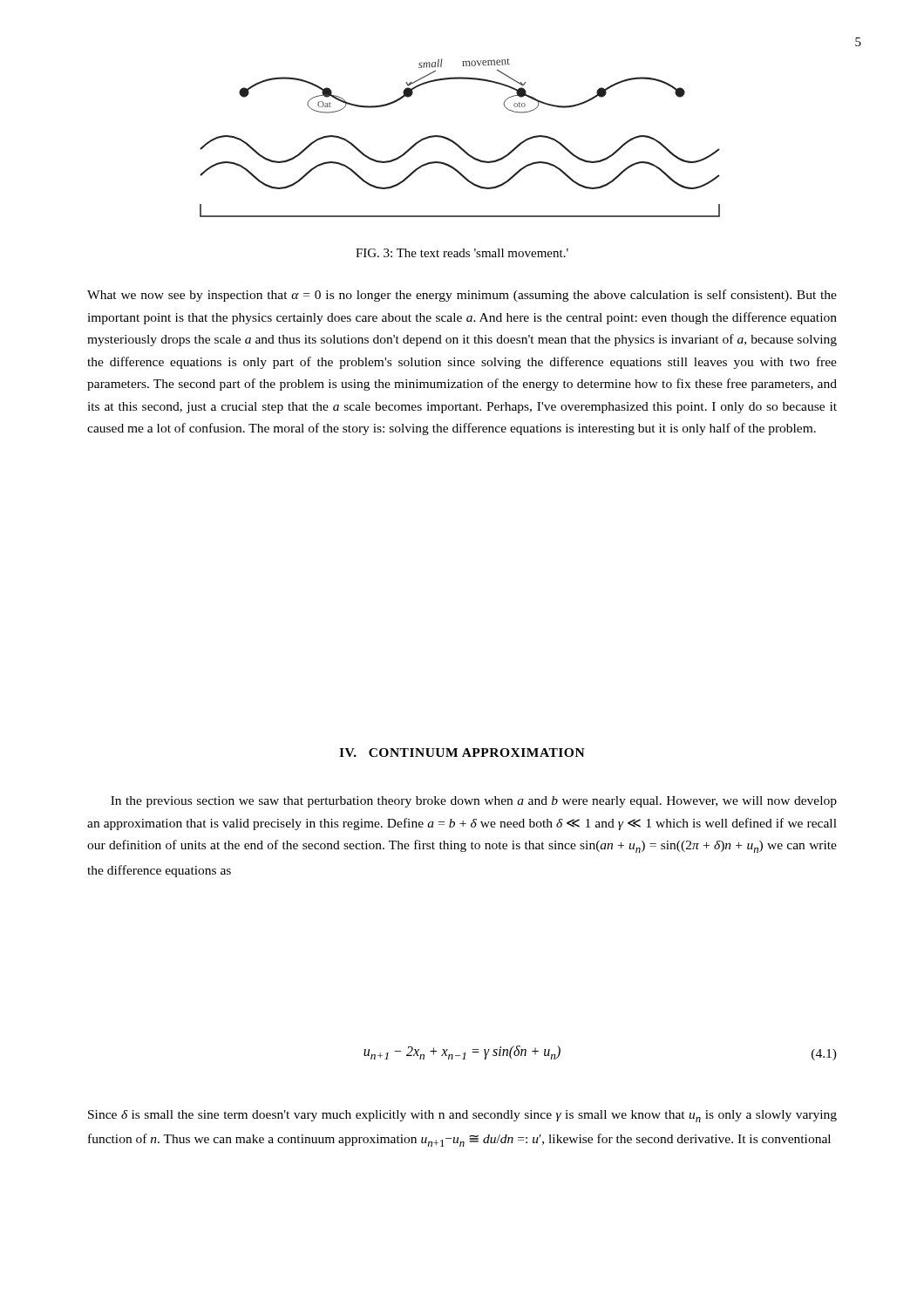
Task: Find the caption that says "FIG. 3: The text reads 'small movement.'"
Action: click(x=462, y=253)
